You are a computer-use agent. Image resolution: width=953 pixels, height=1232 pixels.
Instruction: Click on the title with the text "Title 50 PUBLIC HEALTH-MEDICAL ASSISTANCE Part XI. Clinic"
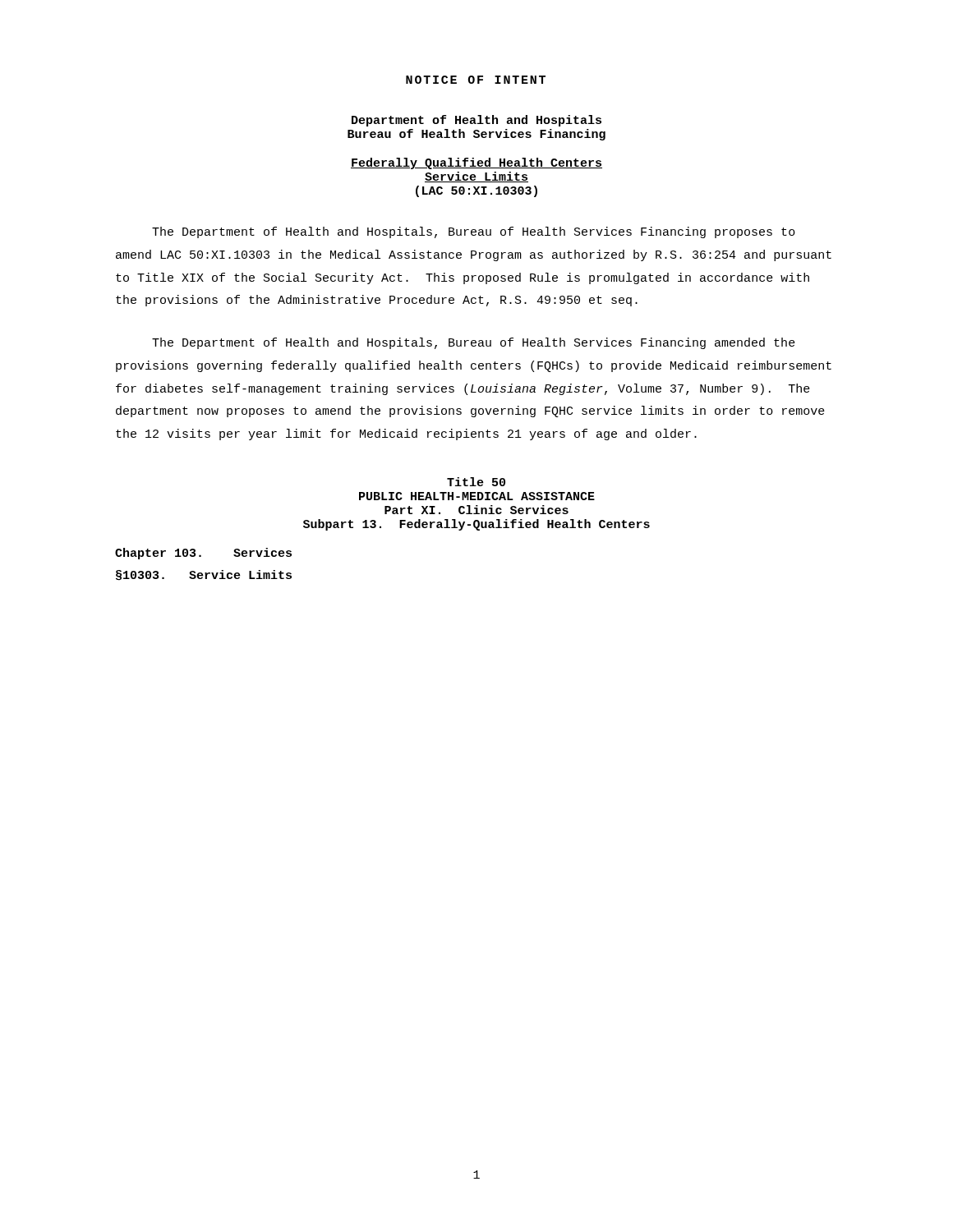[476, 504]
